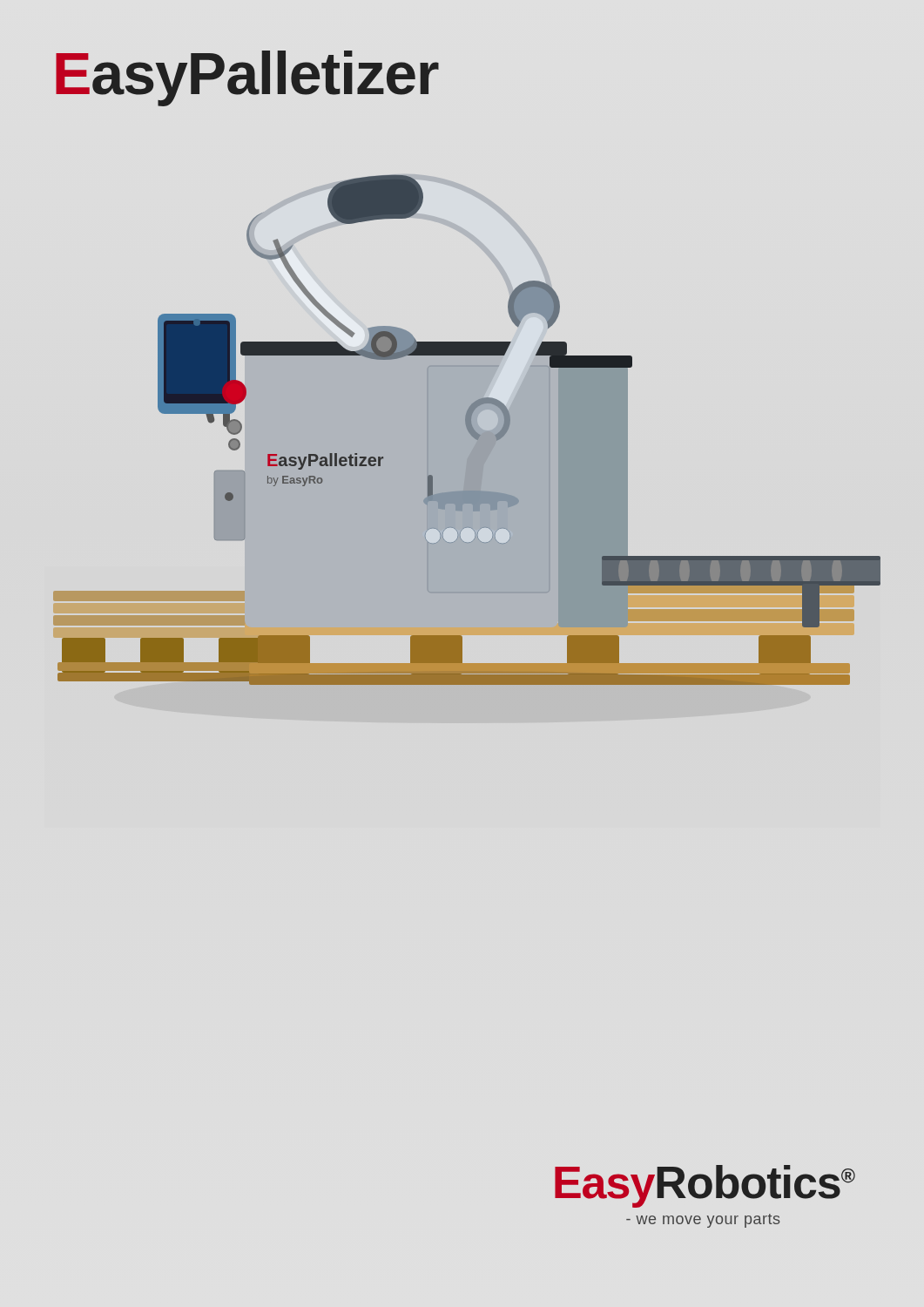Select the logo
This screenshot has height=1307, width=924.
click(x=703, y=1192)
